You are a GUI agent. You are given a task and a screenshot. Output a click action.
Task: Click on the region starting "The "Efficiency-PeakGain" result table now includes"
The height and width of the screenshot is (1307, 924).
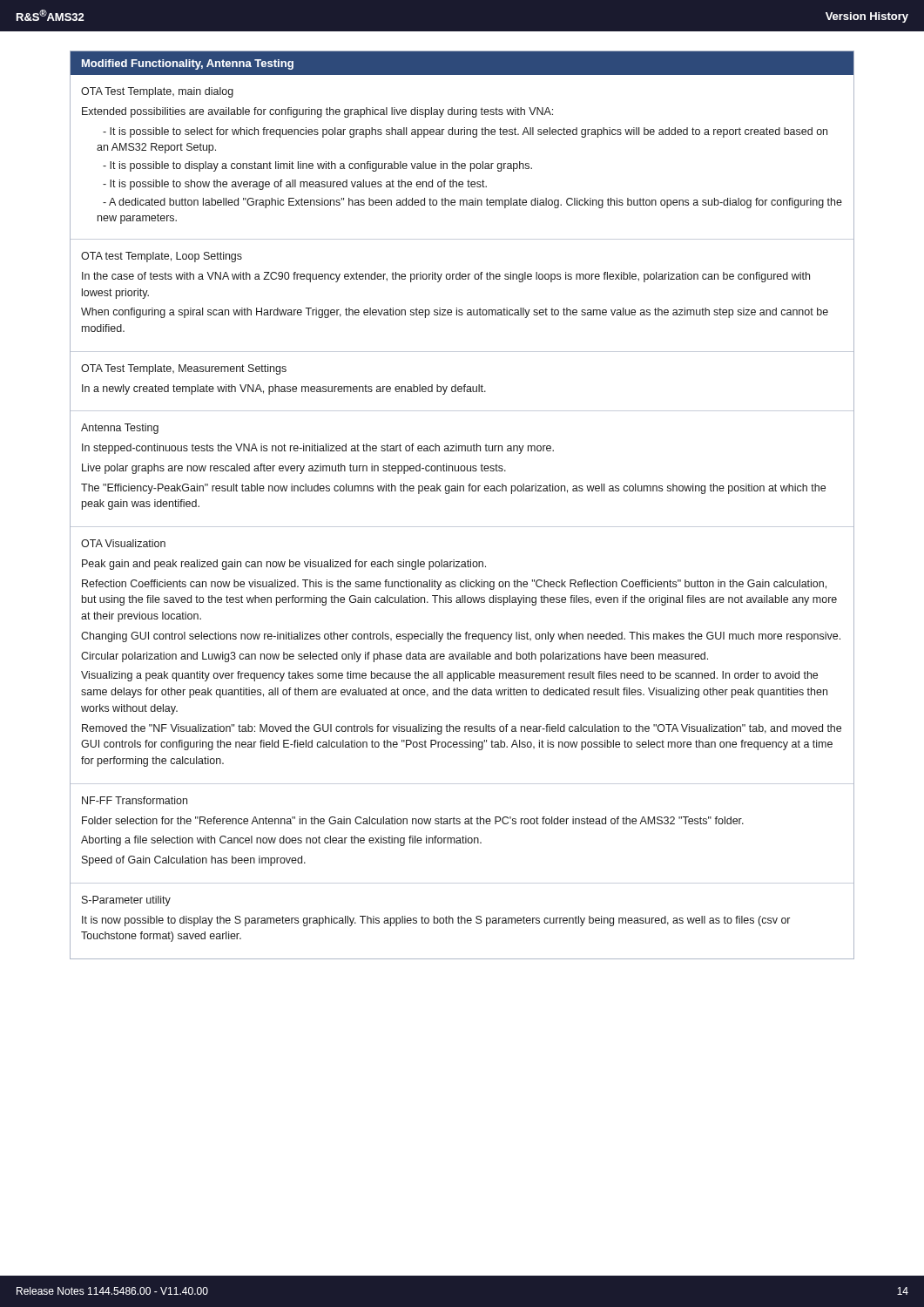pos(454,496)
